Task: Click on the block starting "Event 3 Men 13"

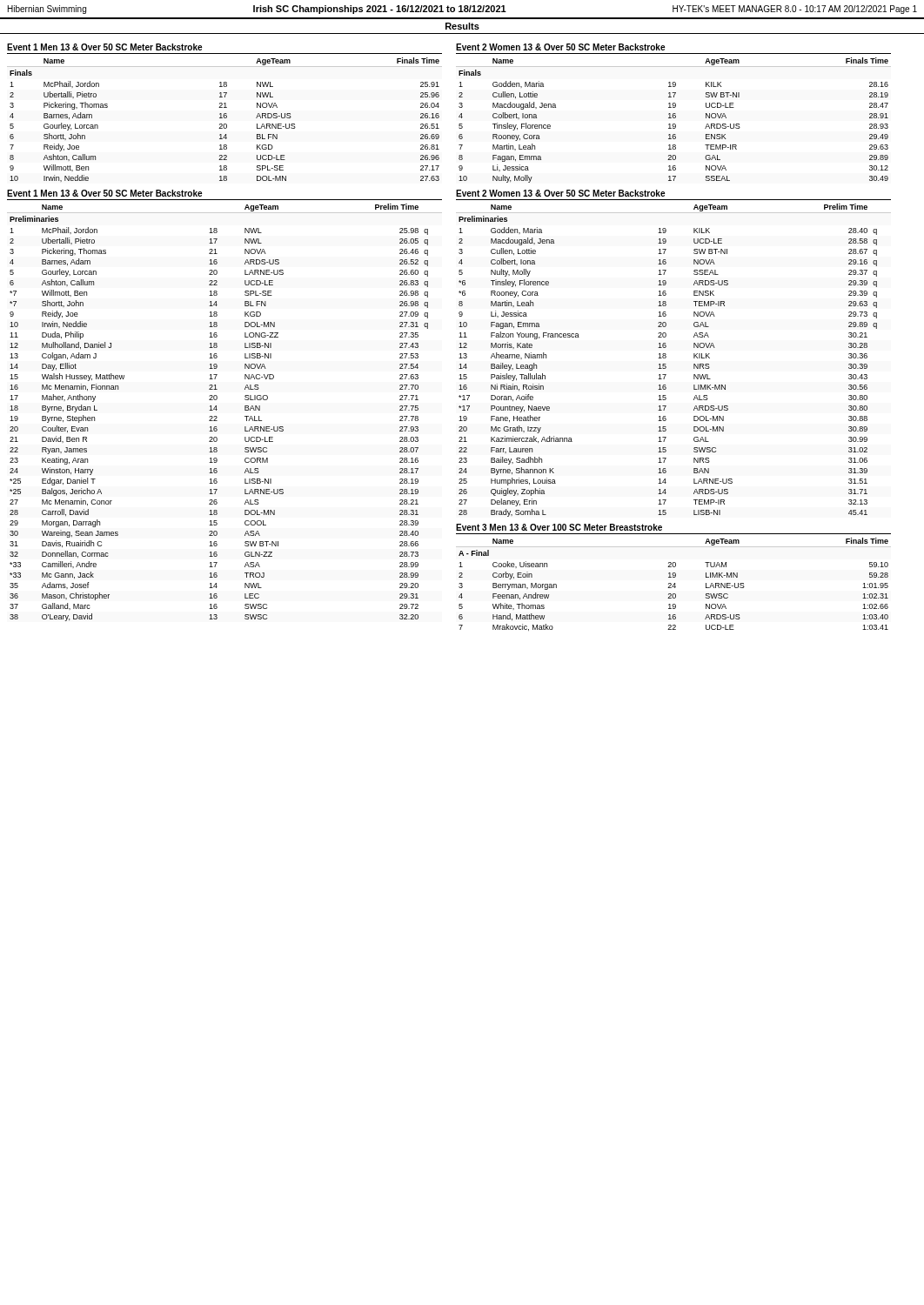Action: 559,528
